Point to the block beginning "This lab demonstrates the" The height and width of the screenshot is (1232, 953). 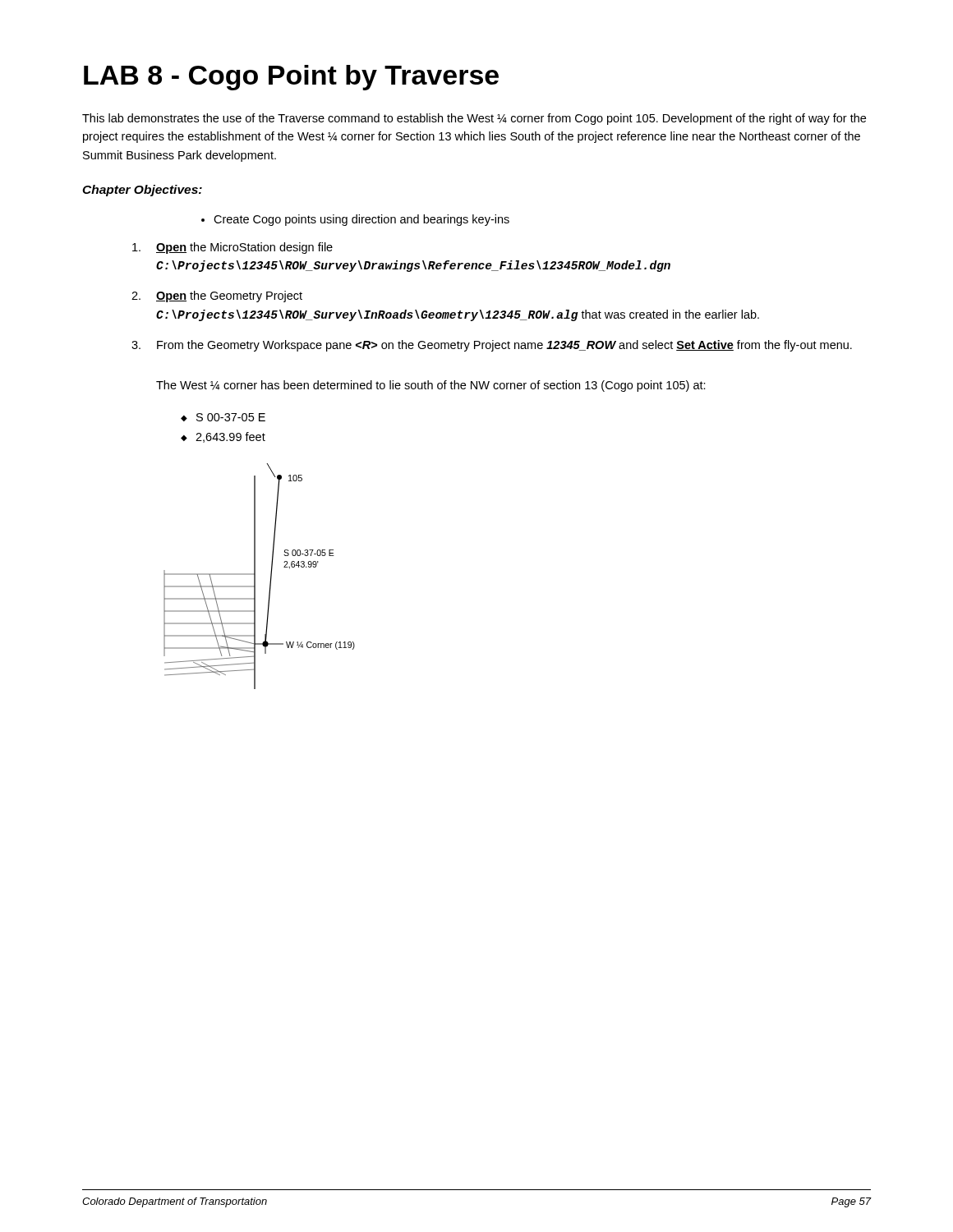[x=474, y=137]
